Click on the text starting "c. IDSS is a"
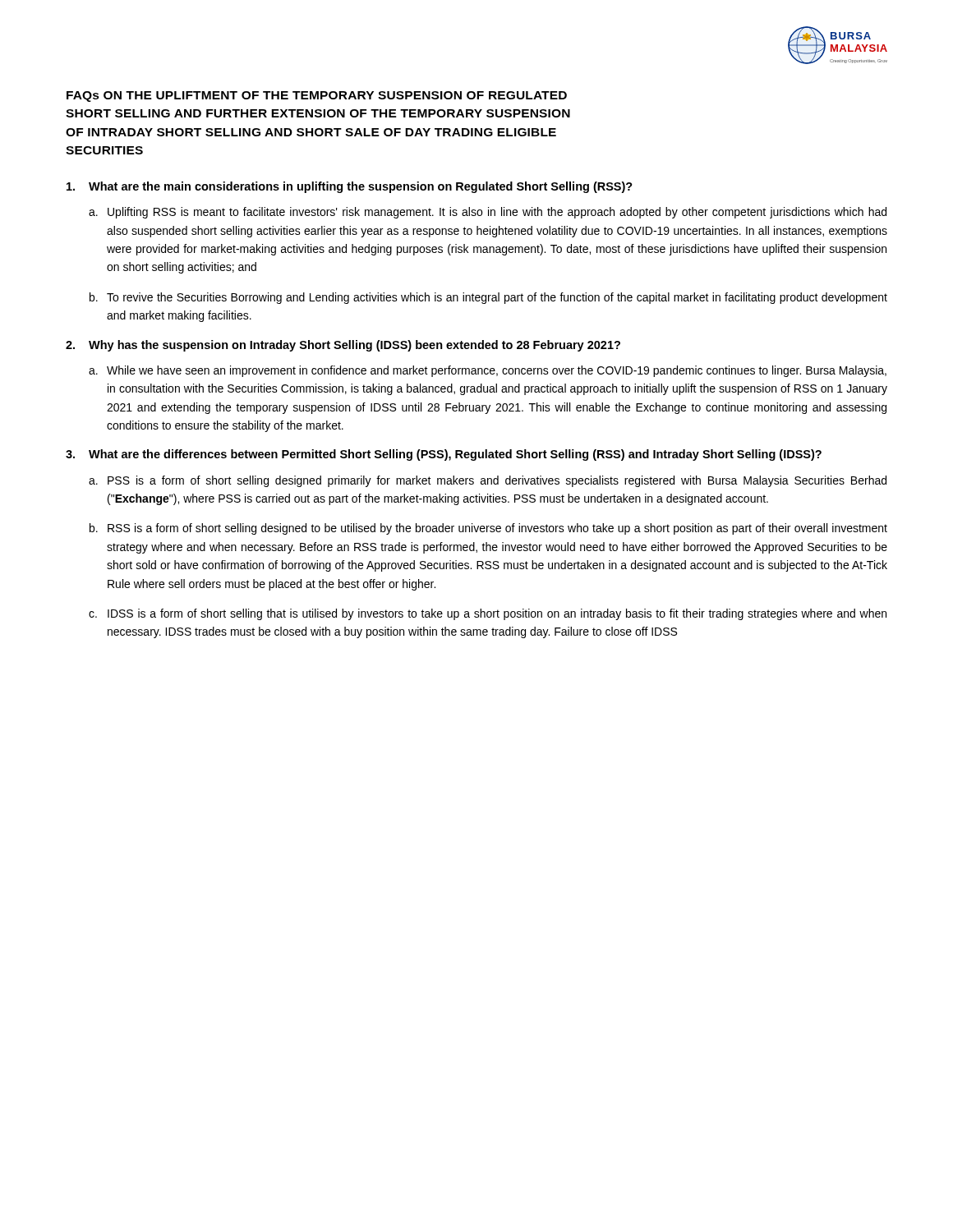953x1232 pixels. pyautogui.click(x=488, y=623)
